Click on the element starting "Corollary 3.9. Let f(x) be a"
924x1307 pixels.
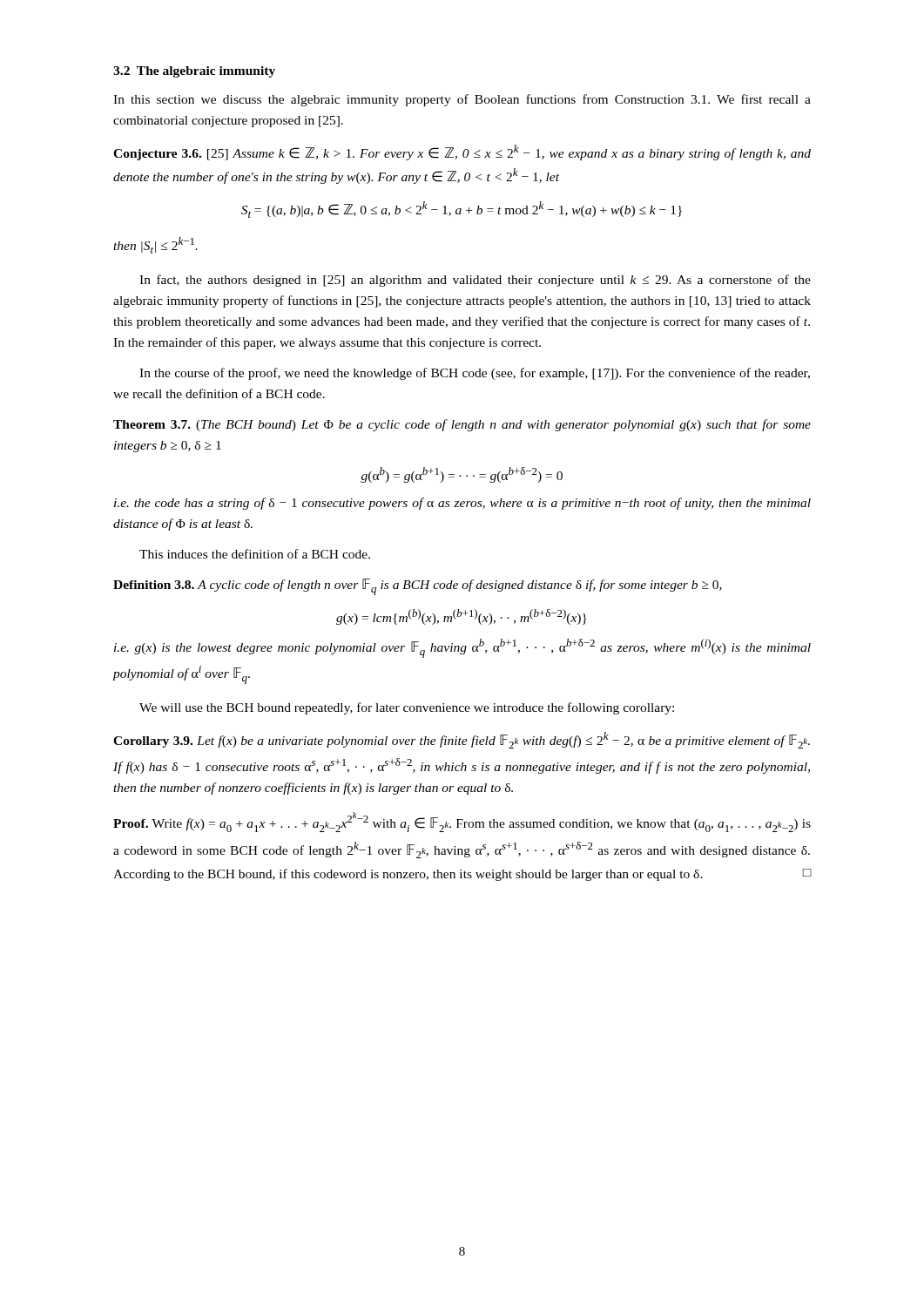[462, 762]
